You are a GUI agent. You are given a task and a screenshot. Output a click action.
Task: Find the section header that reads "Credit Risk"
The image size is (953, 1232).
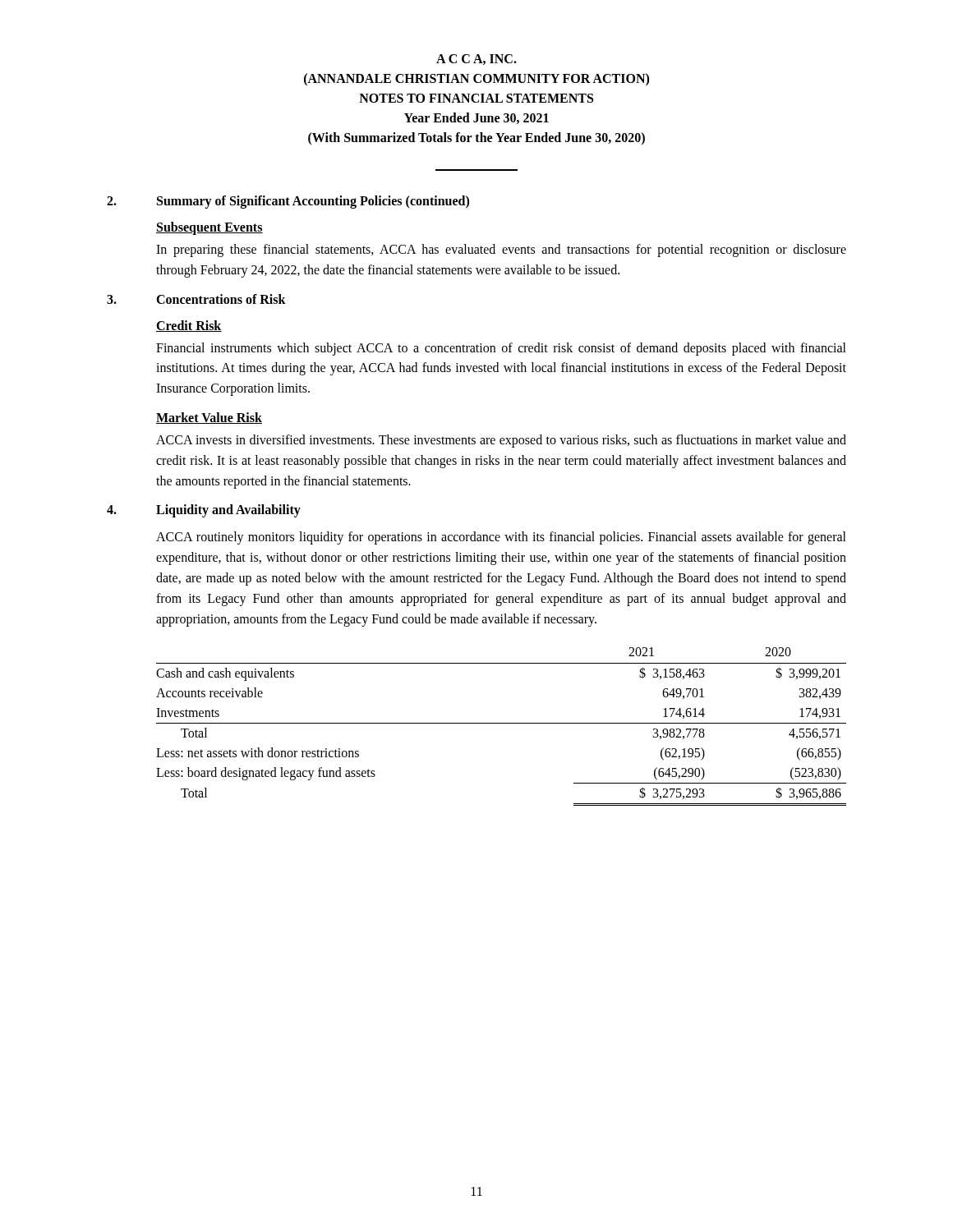click(x=189, y=325)
